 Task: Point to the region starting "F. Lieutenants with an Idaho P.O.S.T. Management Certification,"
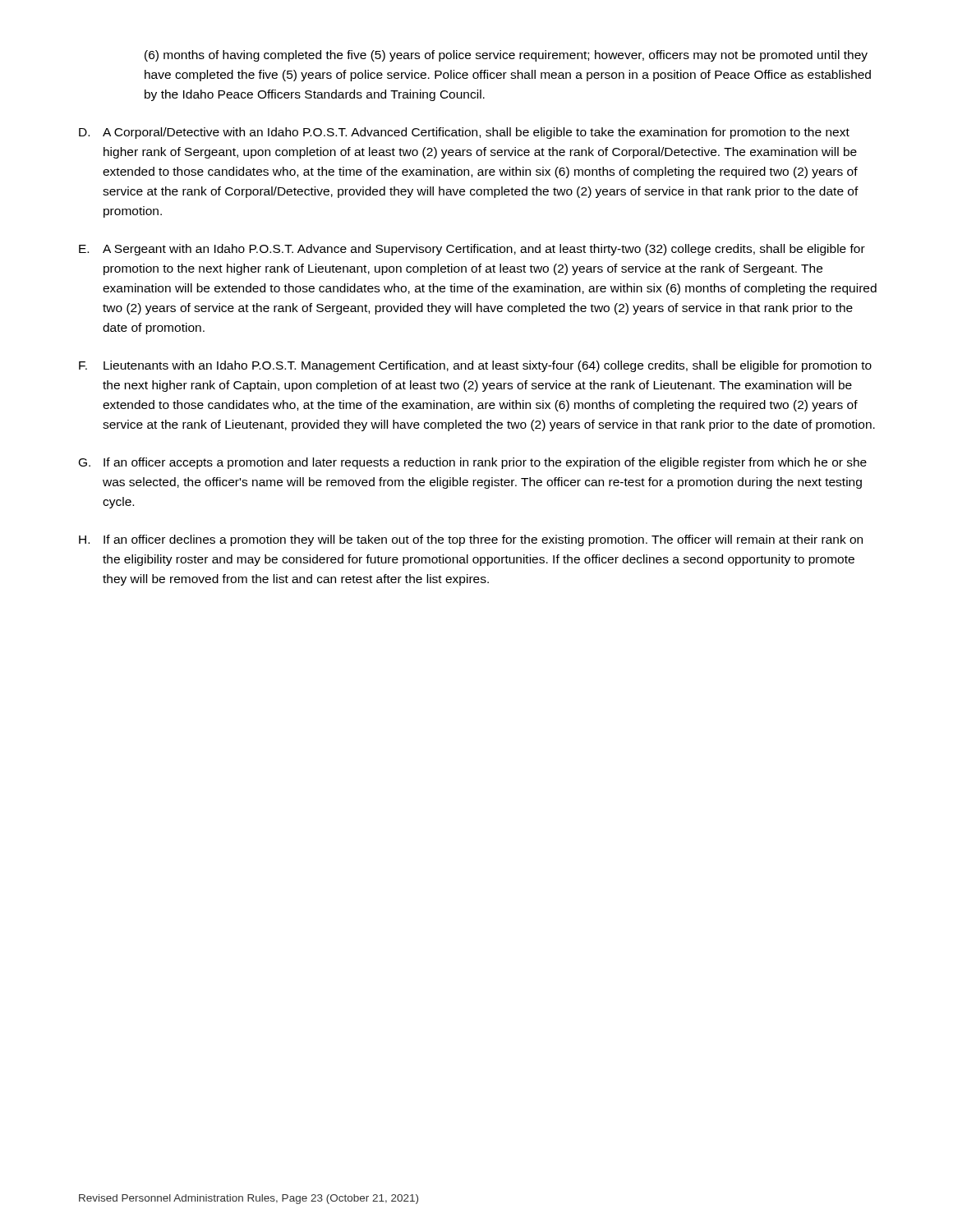(479, 395)
